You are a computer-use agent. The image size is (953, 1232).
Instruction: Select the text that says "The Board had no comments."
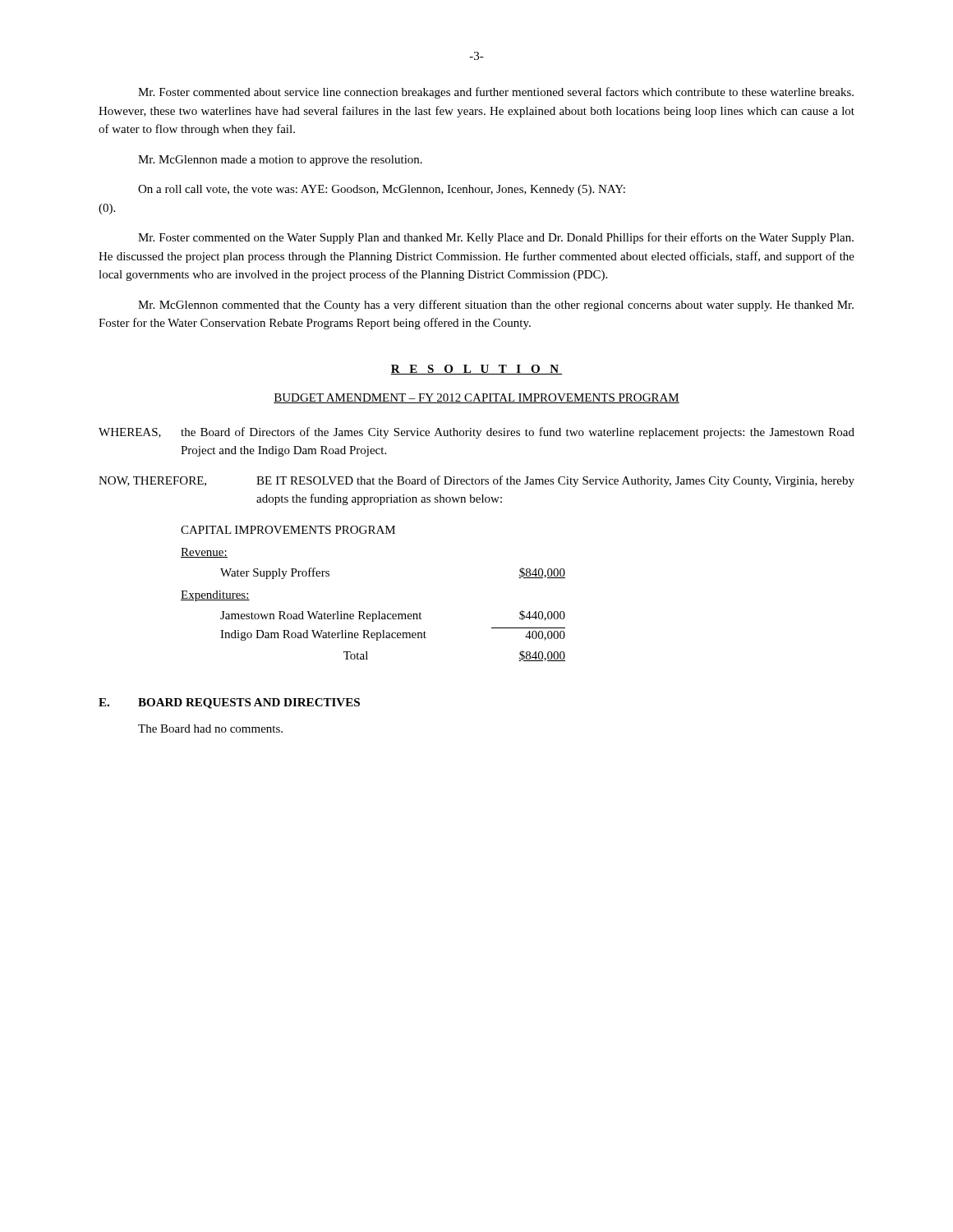[211, 728]
